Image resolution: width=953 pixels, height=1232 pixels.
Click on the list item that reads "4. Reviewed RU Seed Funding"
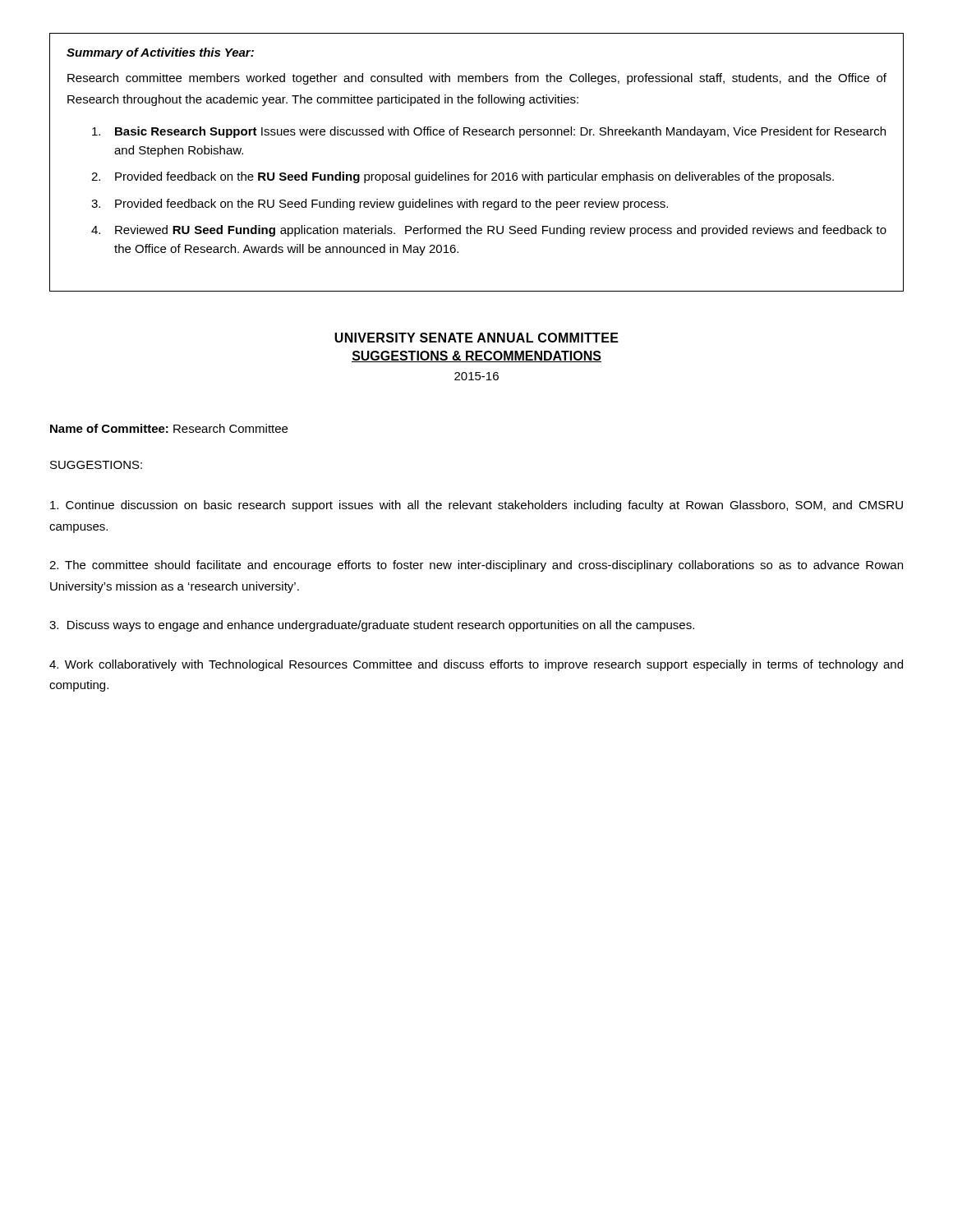(489, 239)
